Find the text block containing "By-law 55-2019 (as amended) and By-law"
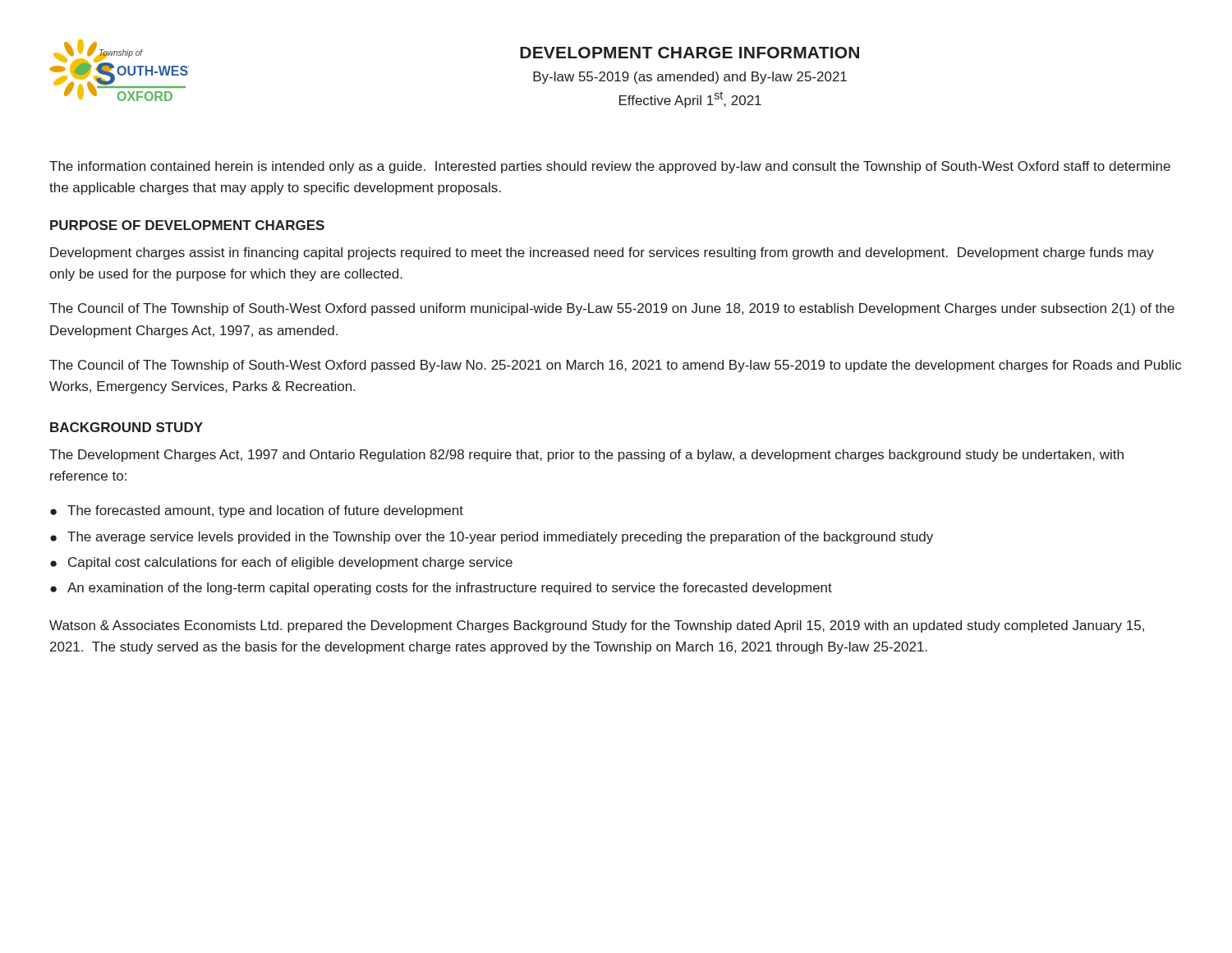The image size is (1232, 953). pos(690,77)
